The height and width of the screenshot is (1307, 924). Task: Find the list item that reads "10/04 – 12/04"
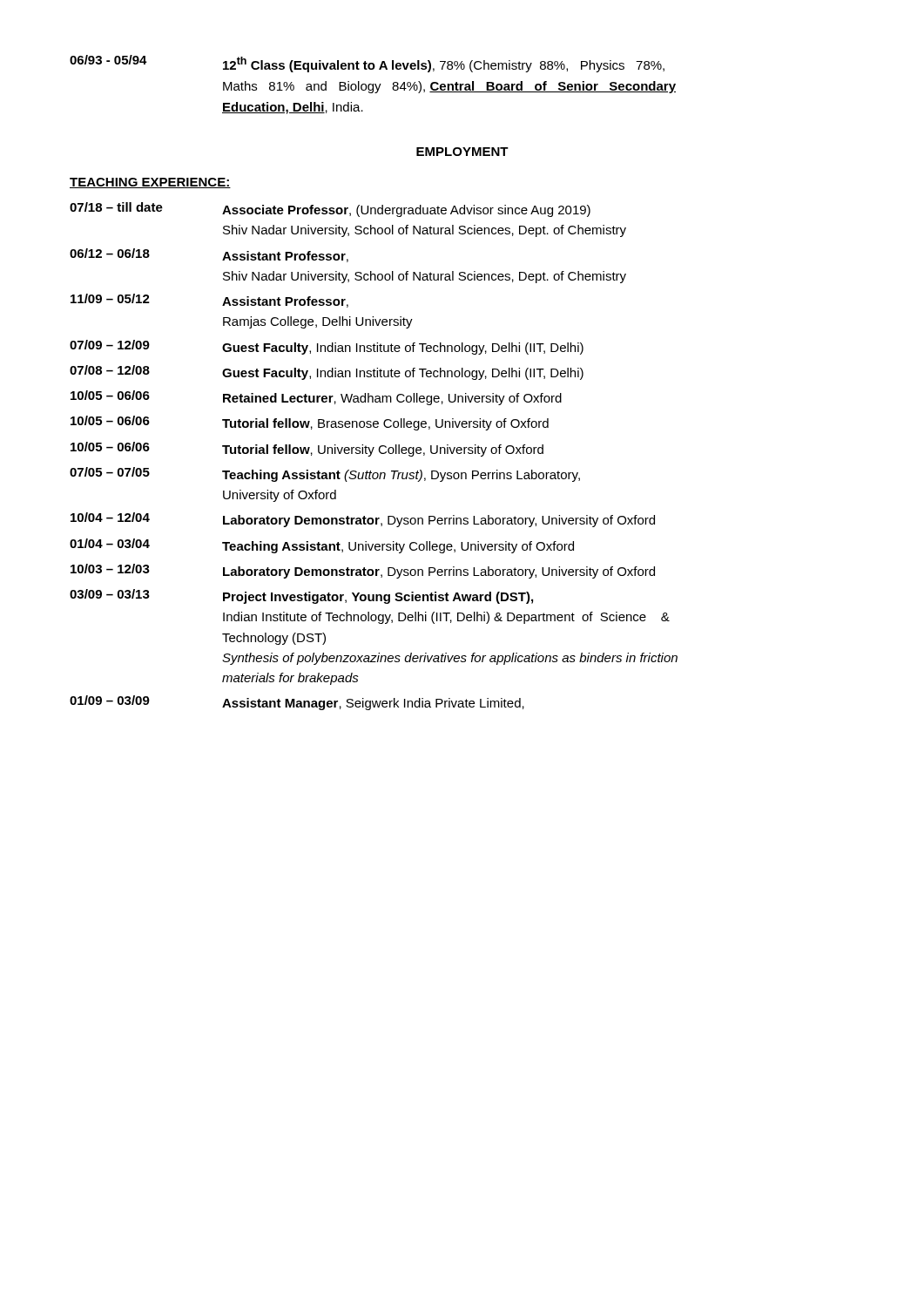click(462, 520)
